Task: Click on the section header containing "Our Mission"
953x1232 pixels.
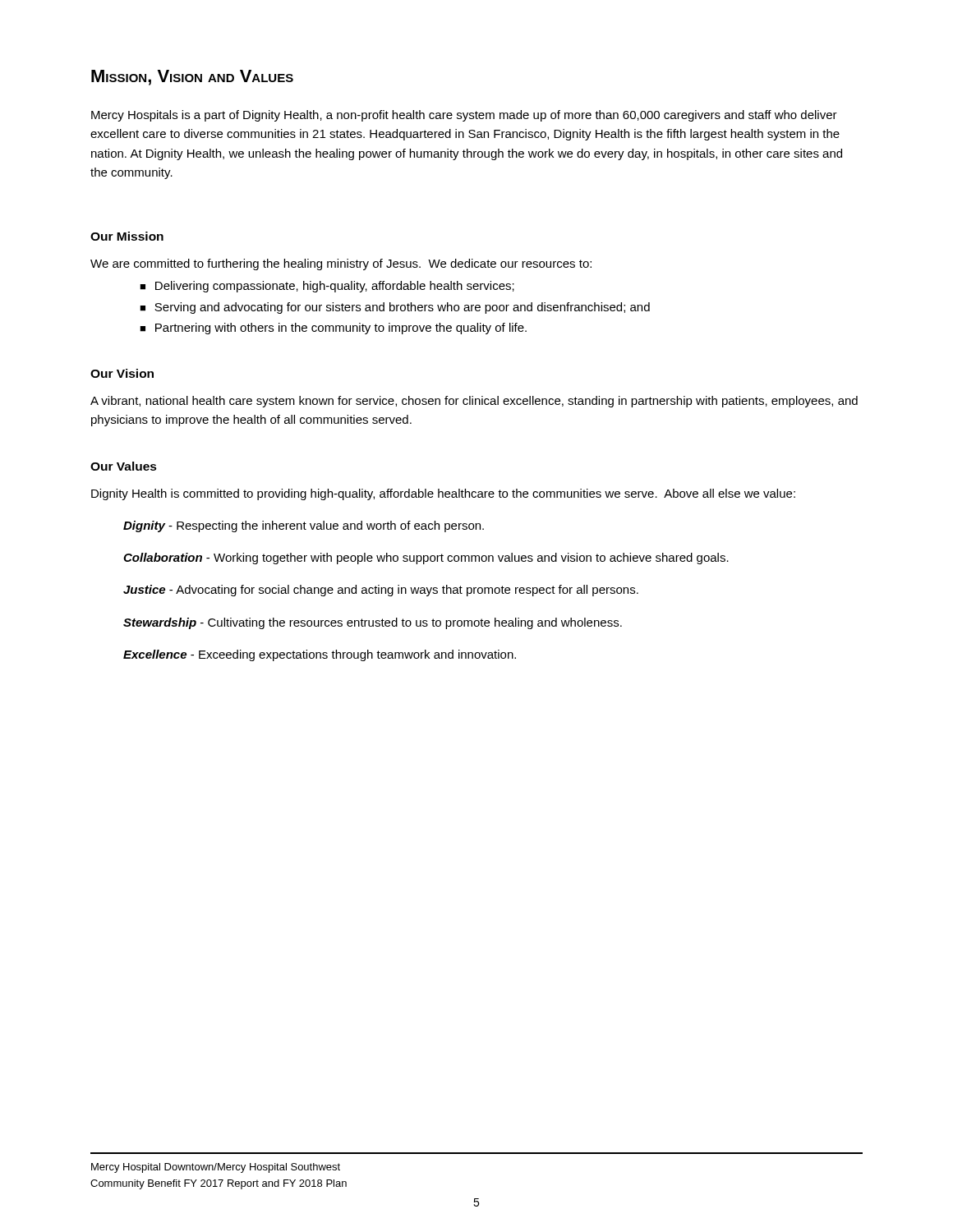Action: click(x=127, y=236)
